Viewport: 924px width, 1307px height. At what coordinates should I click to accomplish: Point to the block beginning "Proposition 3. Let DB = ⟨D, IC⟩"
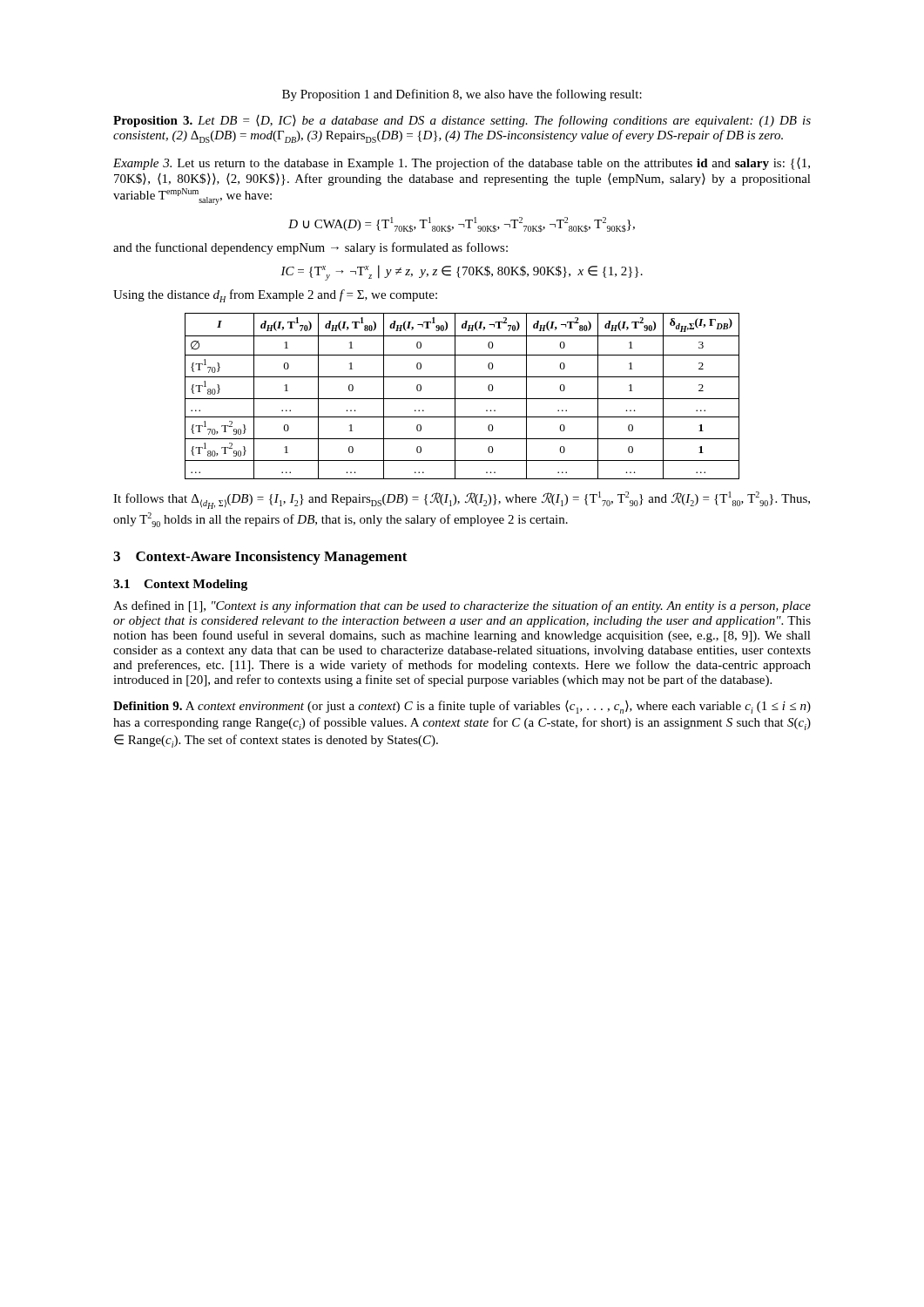pos(462,129)
